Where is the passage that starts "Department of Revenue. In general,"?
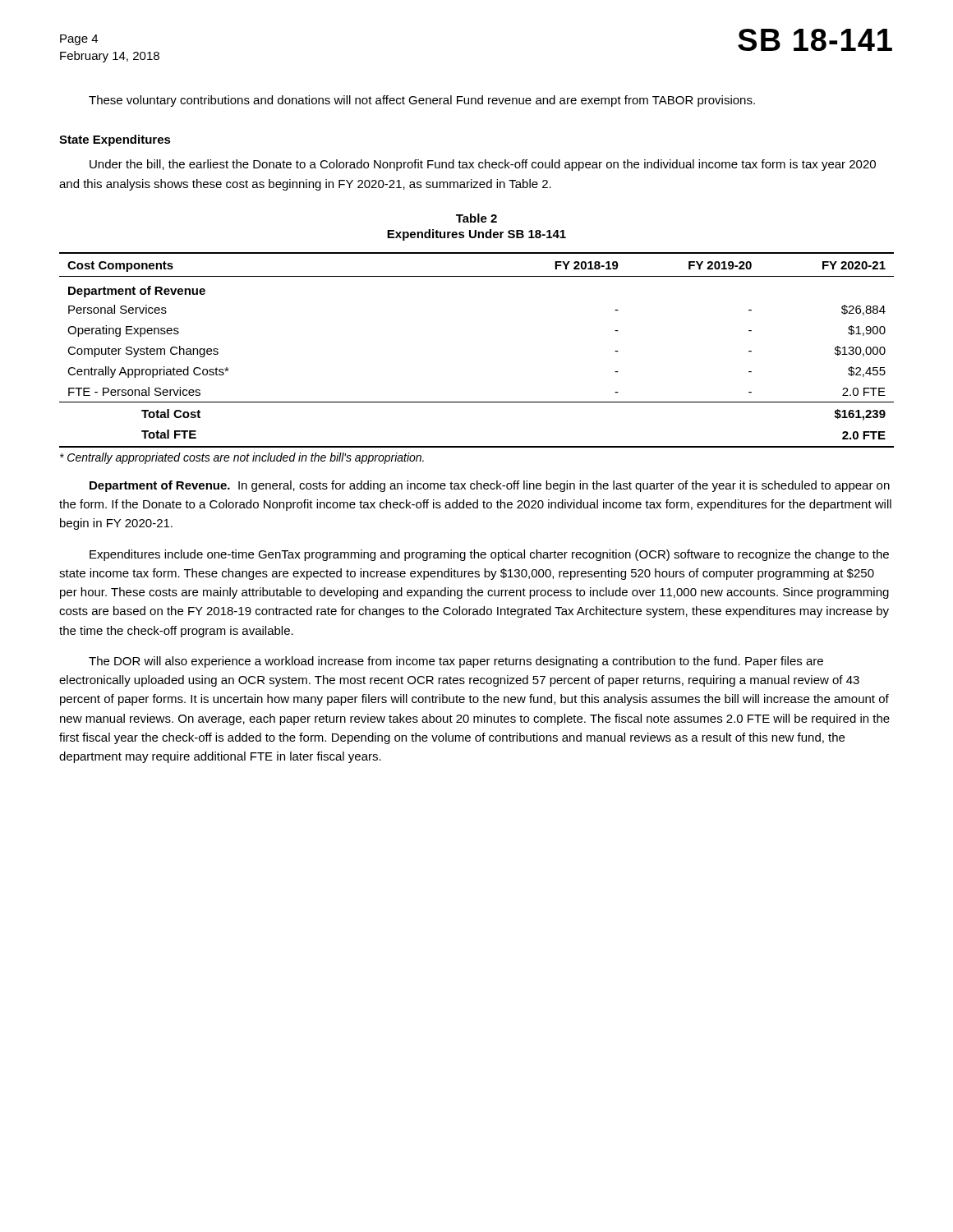The image size is (953, 1232). (476, 504)
